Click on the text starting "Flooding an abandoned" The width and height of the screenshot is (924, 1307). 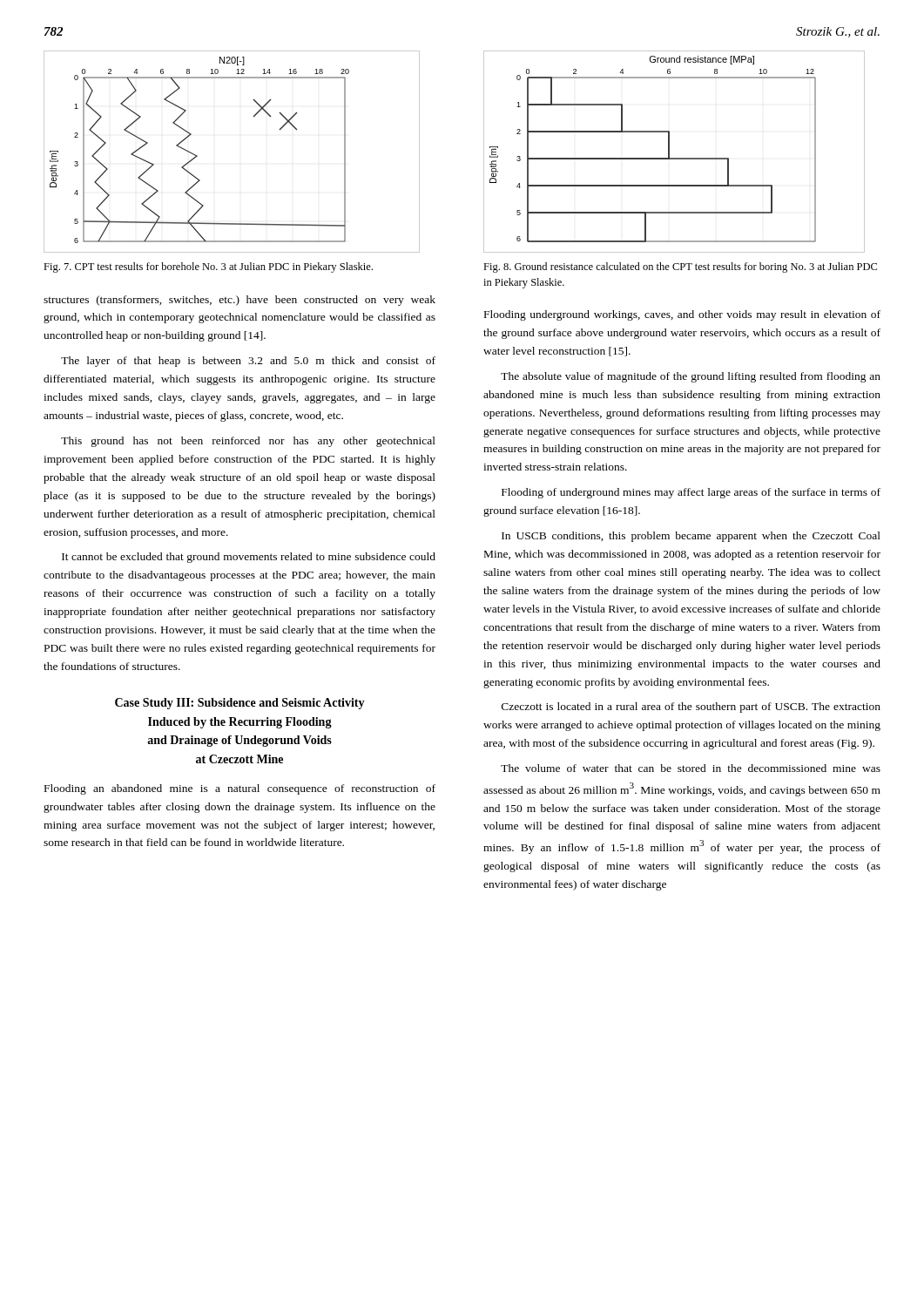[240, 816]
